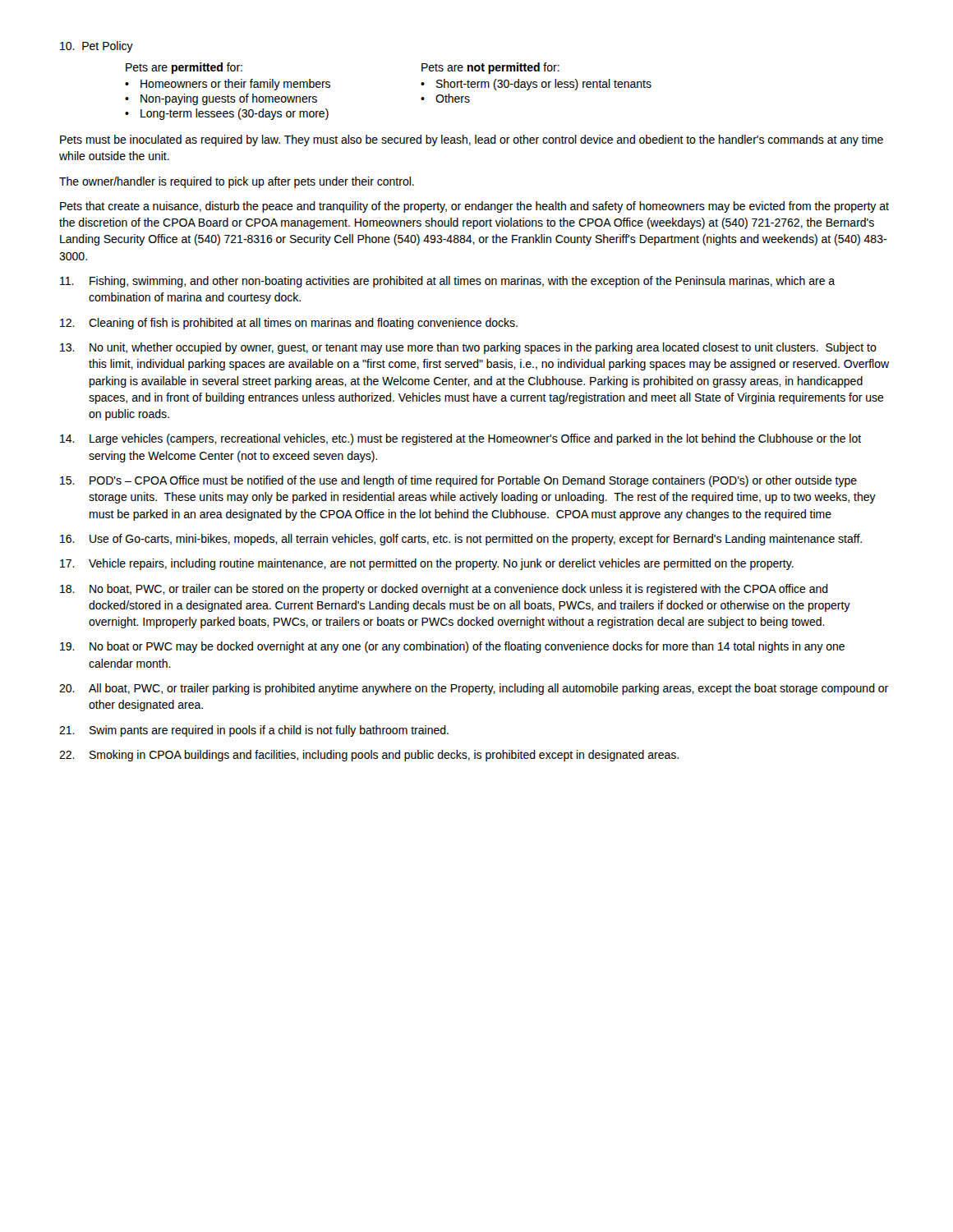
Task: Click on the list item containing "16. Use of"
Action: point(476,539)
